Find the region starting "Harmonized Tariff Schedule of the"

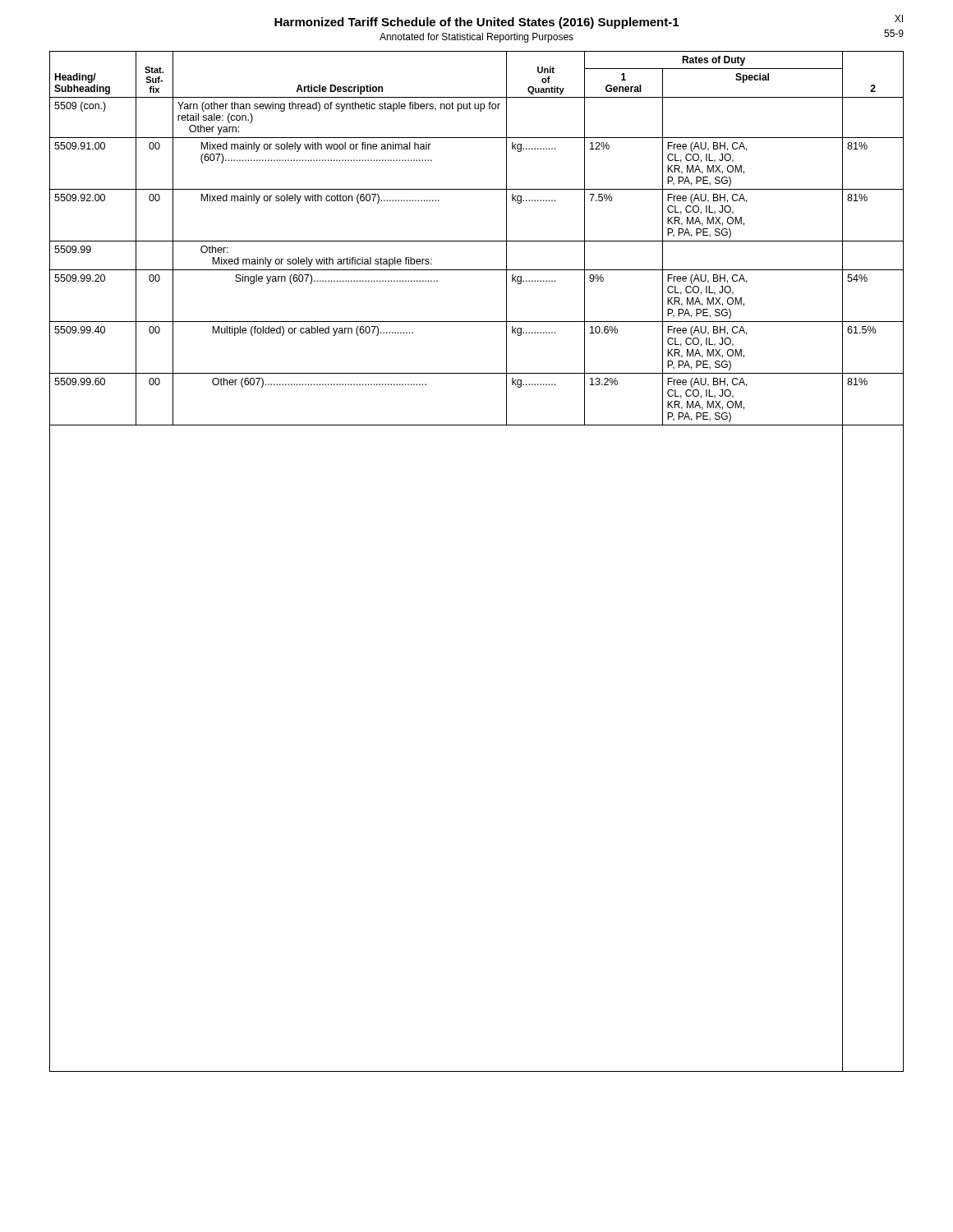point(476,22)
